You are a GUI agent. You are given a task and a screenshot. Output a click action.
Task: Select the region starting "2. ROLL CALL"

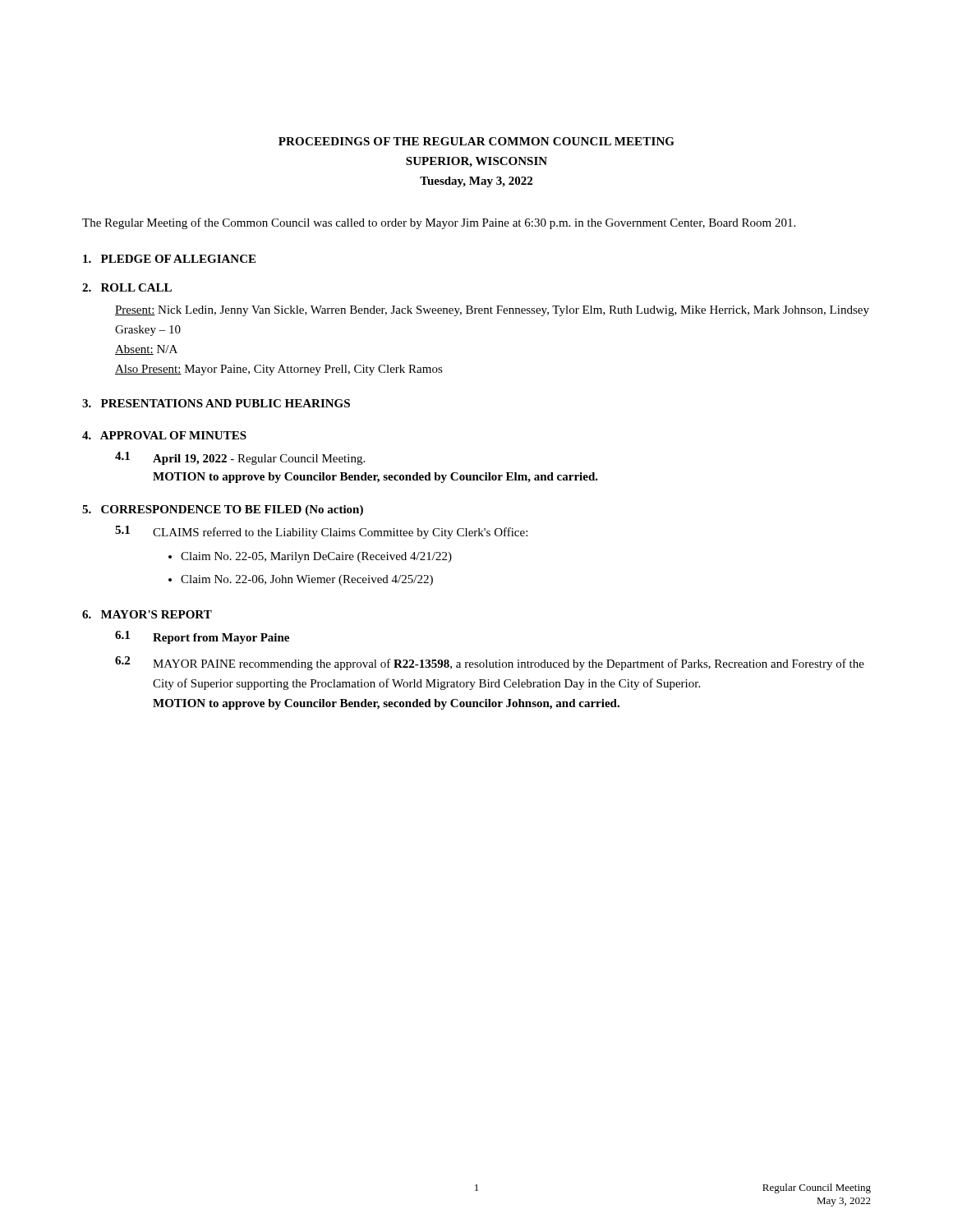[127, 287]
